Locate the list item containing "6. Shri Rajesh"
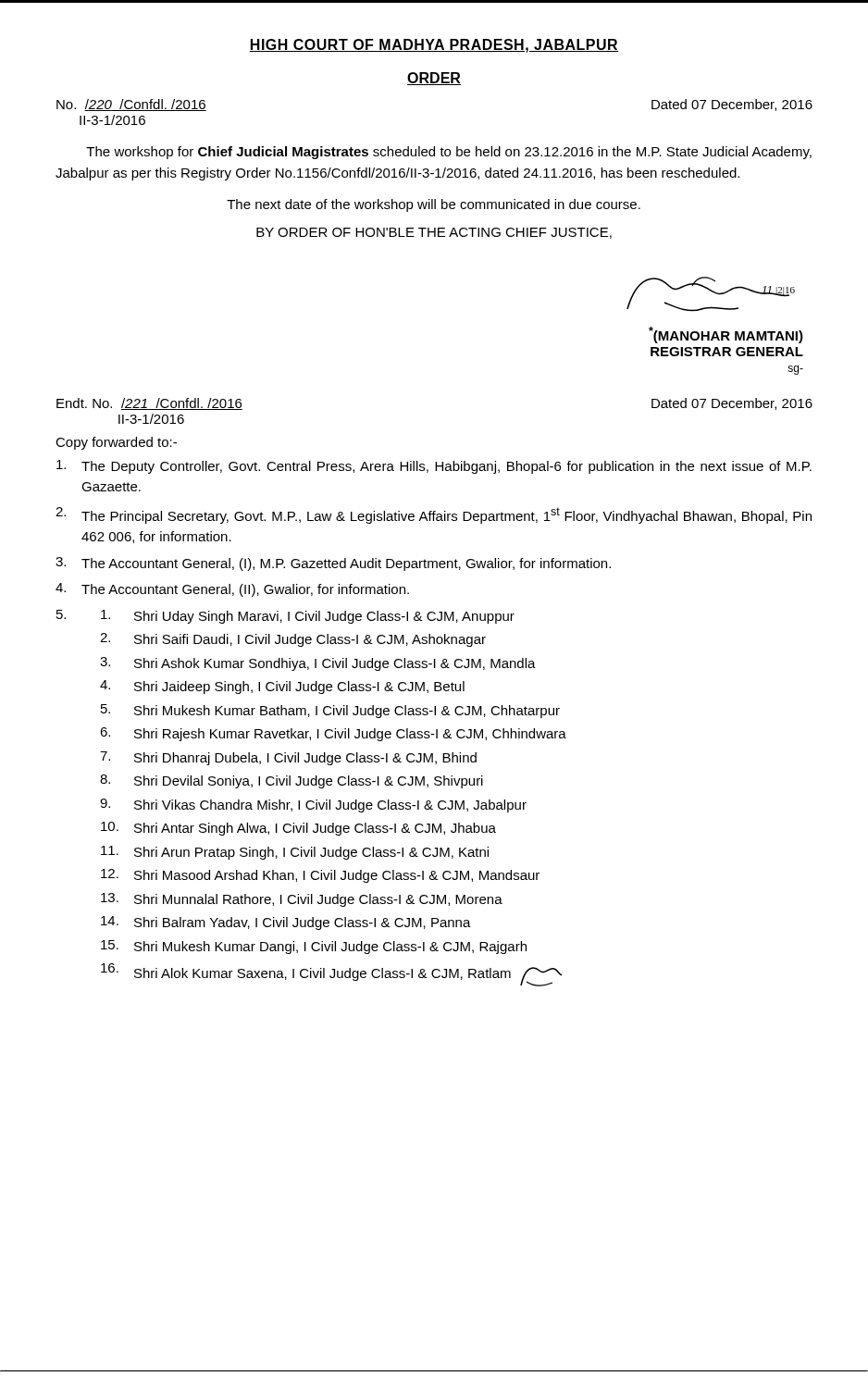868x1388 pixels. pyautogui.click(x=447, y=734)
